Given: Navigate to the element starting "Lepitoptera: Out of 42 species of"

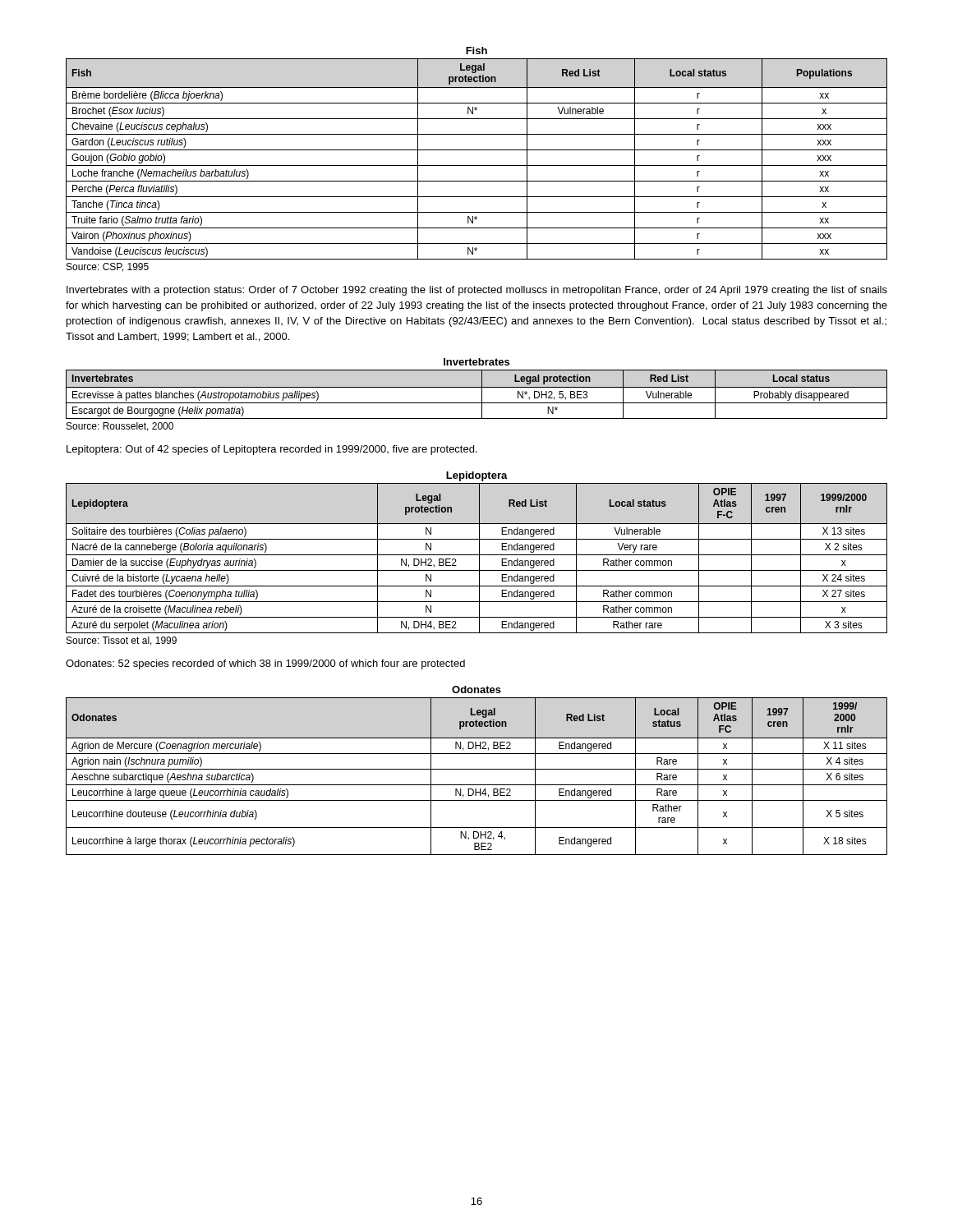Looking at the screenshot, I should [272, 449].
